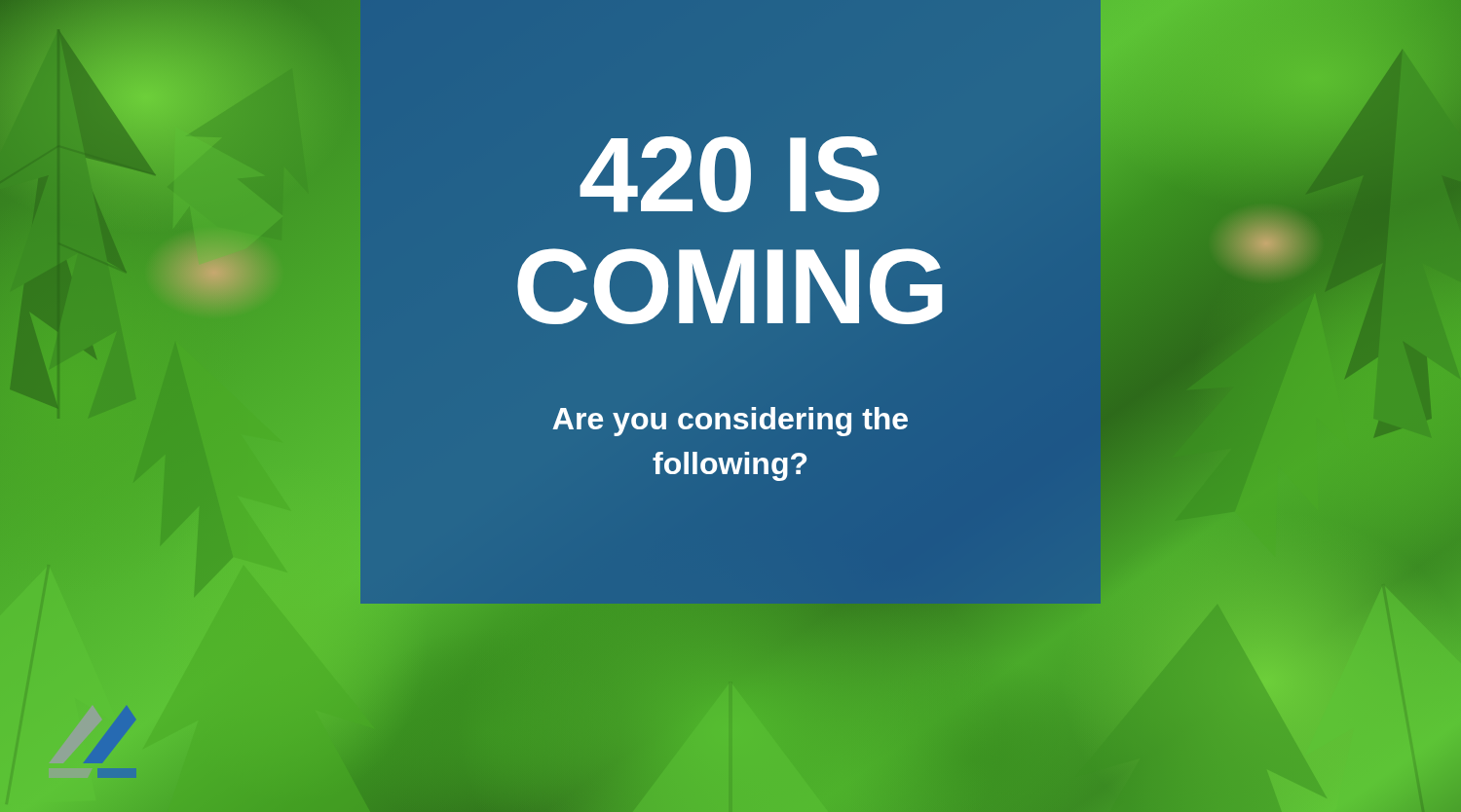Click on the text block with the text "Are you considering"
Screen dimensions: 812x1461
click(730, 441)
